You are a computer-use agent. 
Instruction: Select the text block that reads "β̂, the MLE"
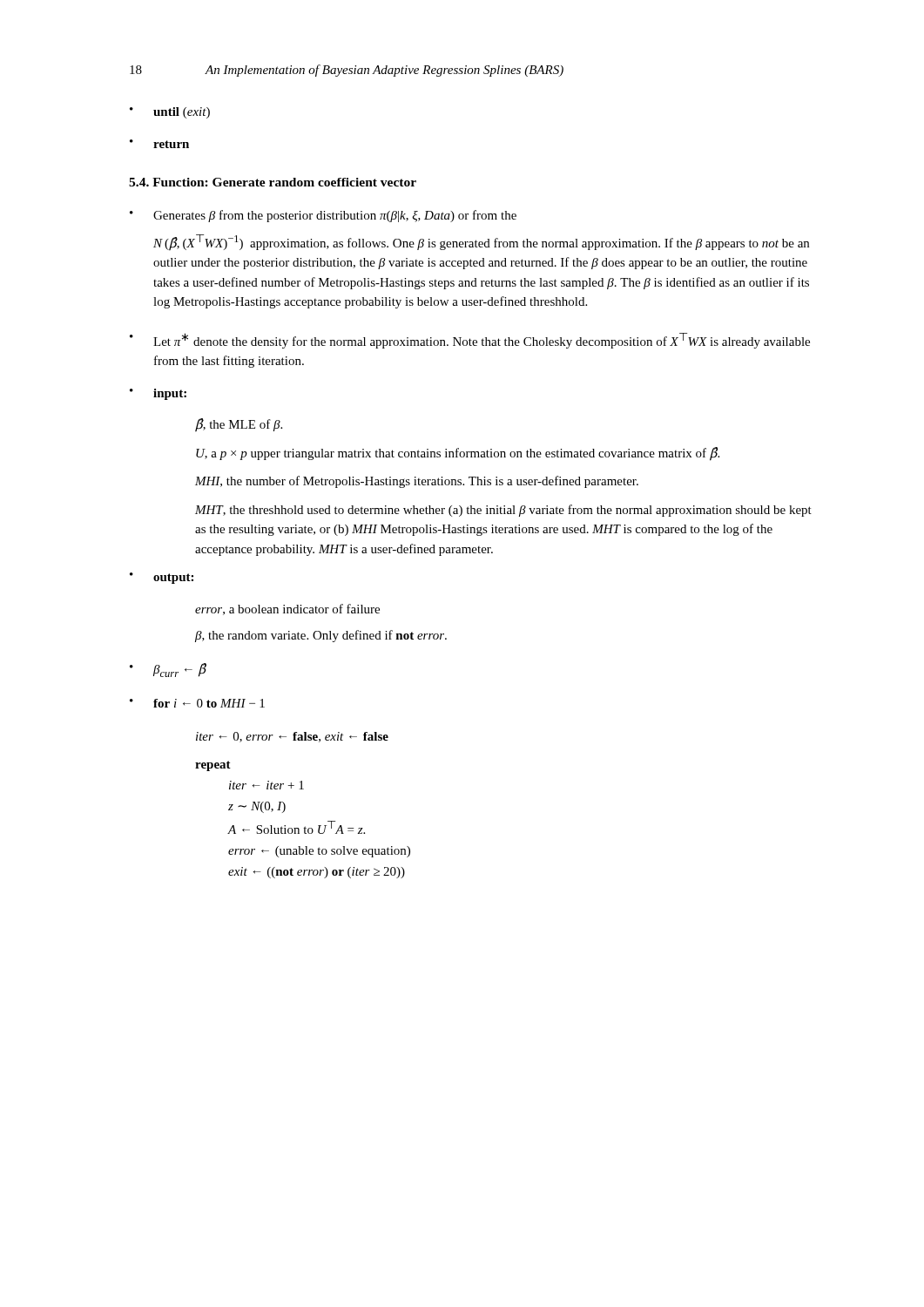pyautogui.click(x=239, y=424)
